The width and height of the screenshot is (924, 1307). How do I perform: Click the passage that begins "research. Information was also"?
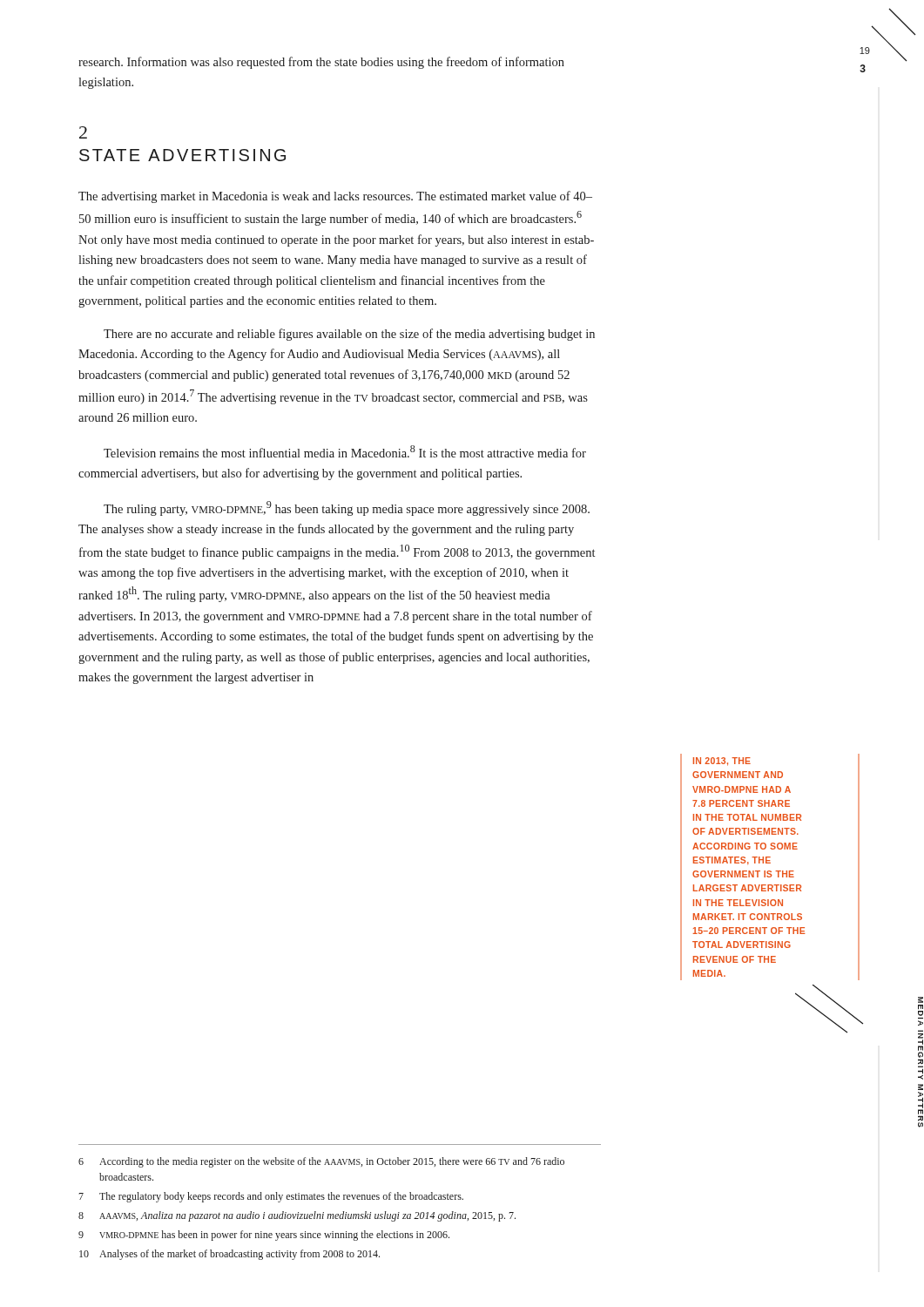(x=340, y=73)
